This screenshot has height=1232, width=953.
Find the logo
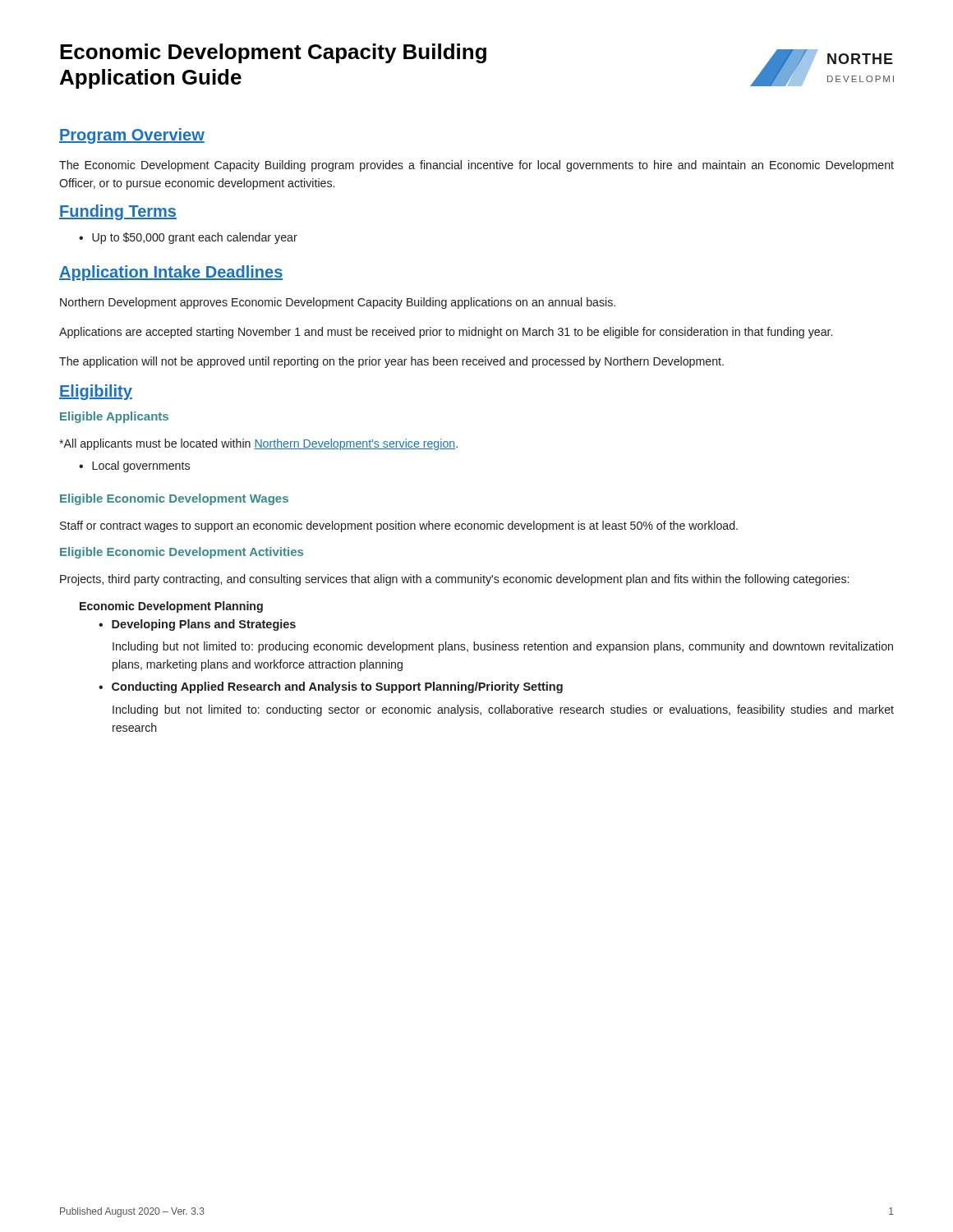[x=820, y=71]
